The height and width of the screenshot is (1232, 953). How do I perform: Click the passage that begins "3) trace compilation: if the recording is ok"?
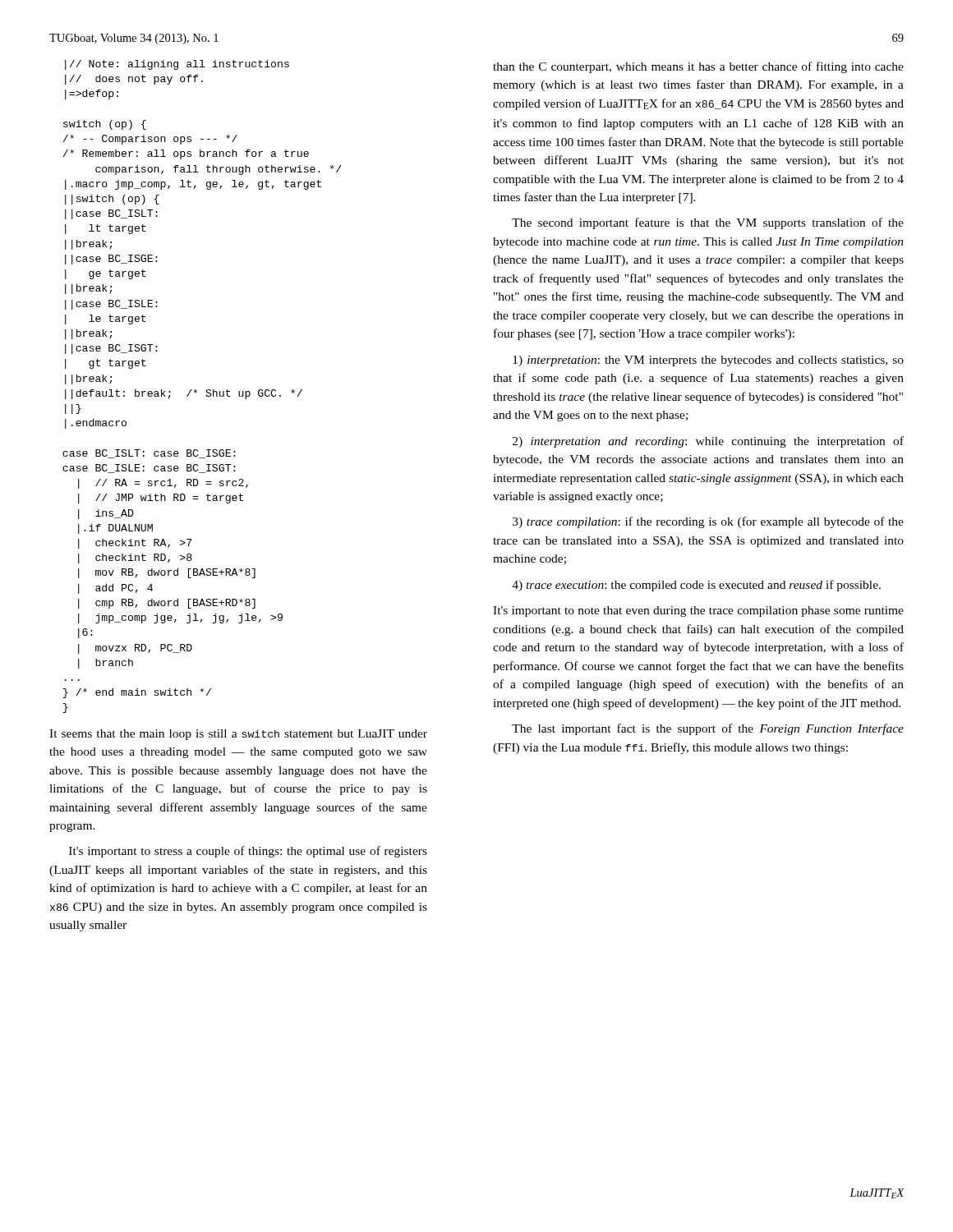click(x=698, y=541)
